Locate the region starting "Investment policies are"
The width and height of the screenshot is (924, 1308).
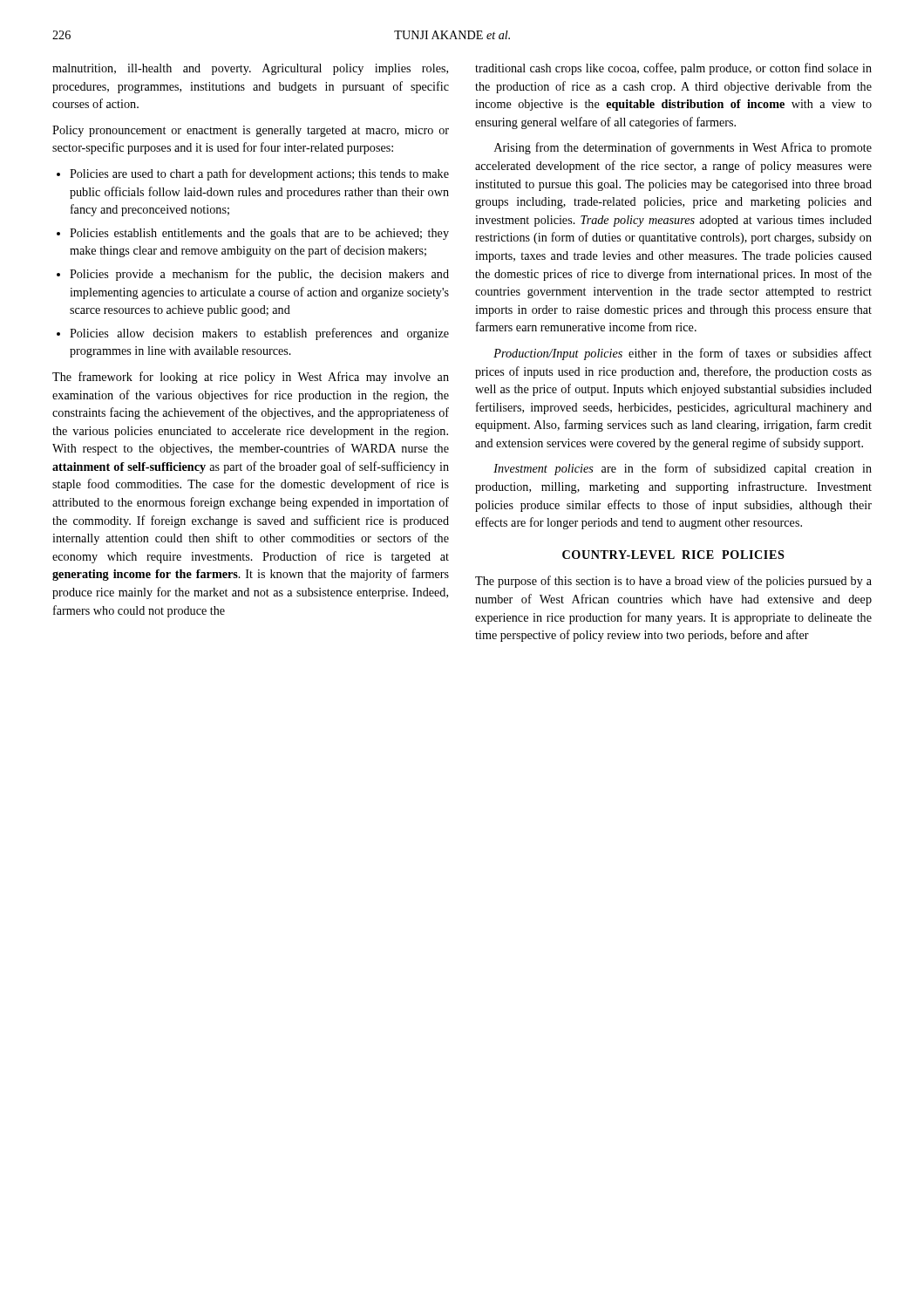(673, 496)
